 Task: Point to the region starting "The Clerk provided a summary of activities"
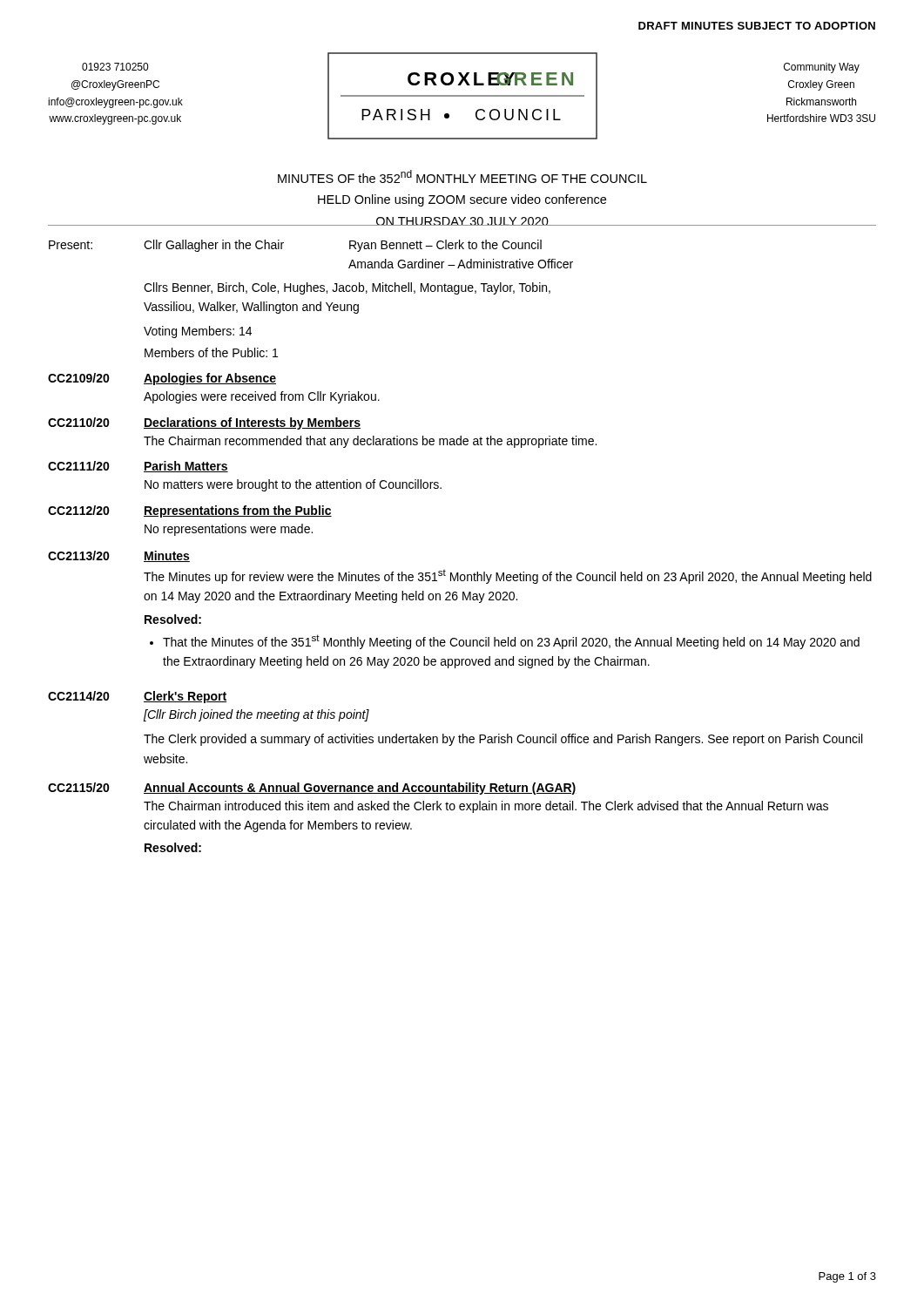[x=503, y=749]
